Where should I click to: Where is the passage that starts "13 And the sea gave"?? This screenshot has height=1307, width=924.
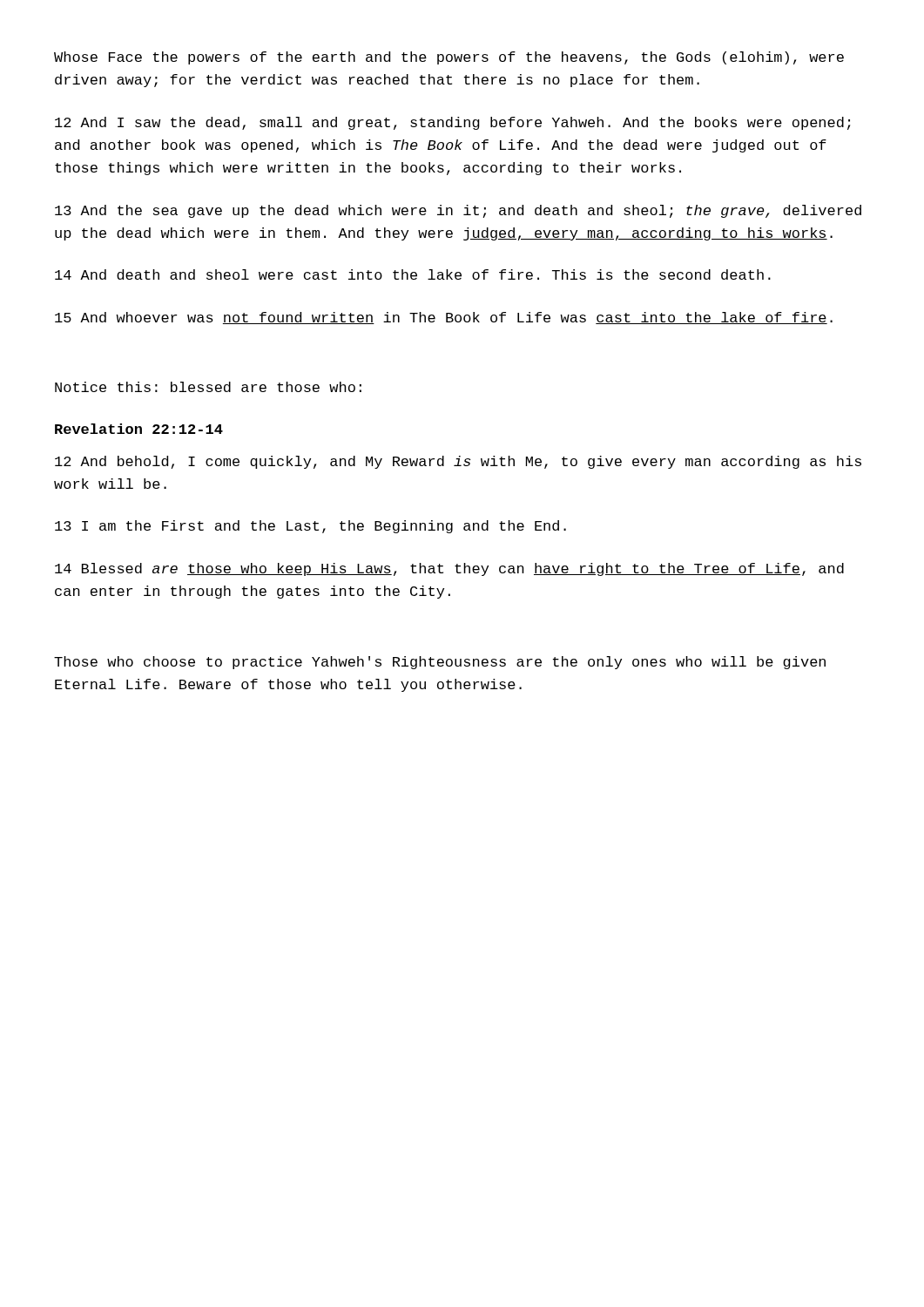point(458,223)
